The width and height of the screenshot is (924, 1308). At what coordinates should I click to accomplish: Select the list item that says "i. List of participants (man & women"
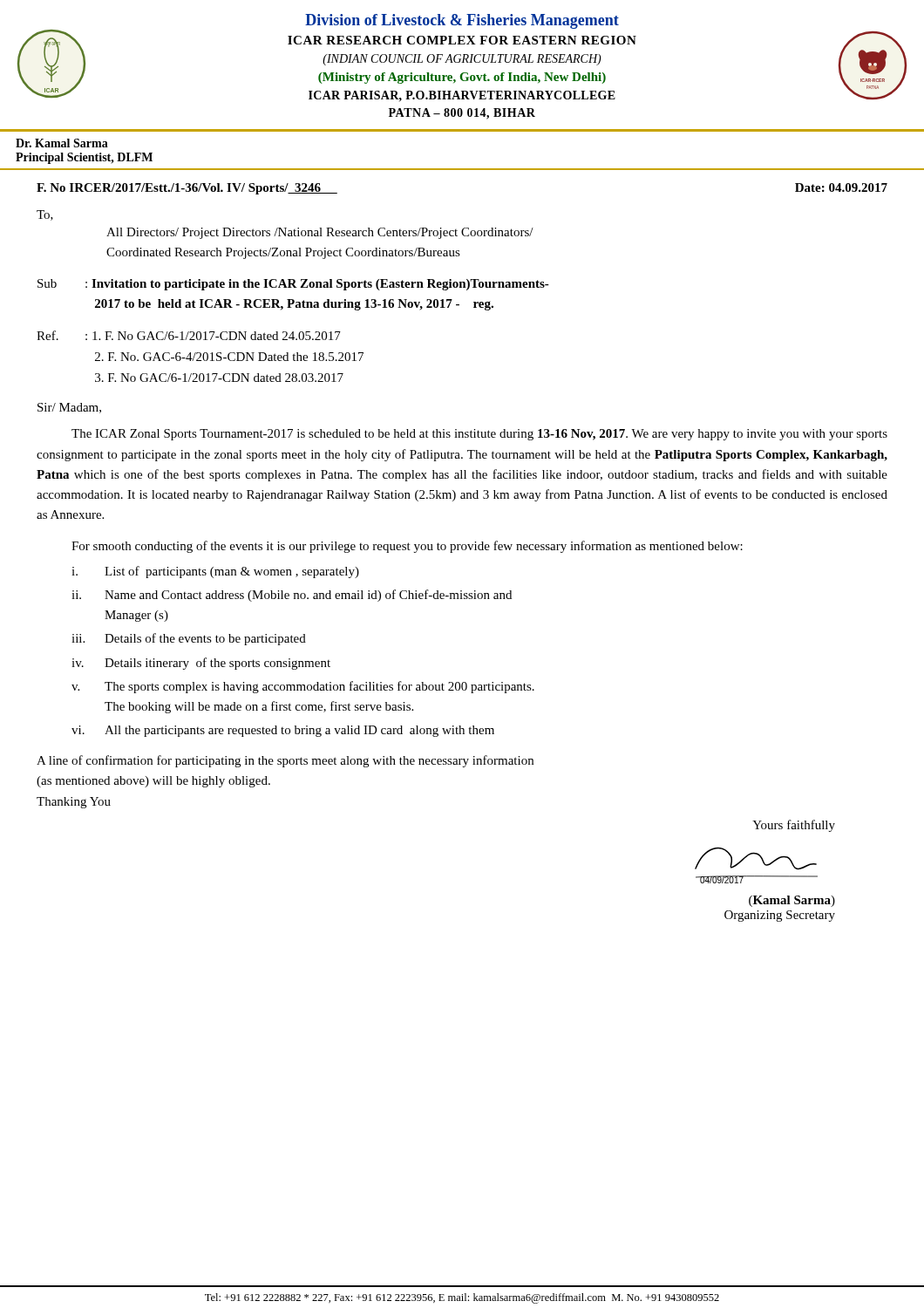coord(215,571)
